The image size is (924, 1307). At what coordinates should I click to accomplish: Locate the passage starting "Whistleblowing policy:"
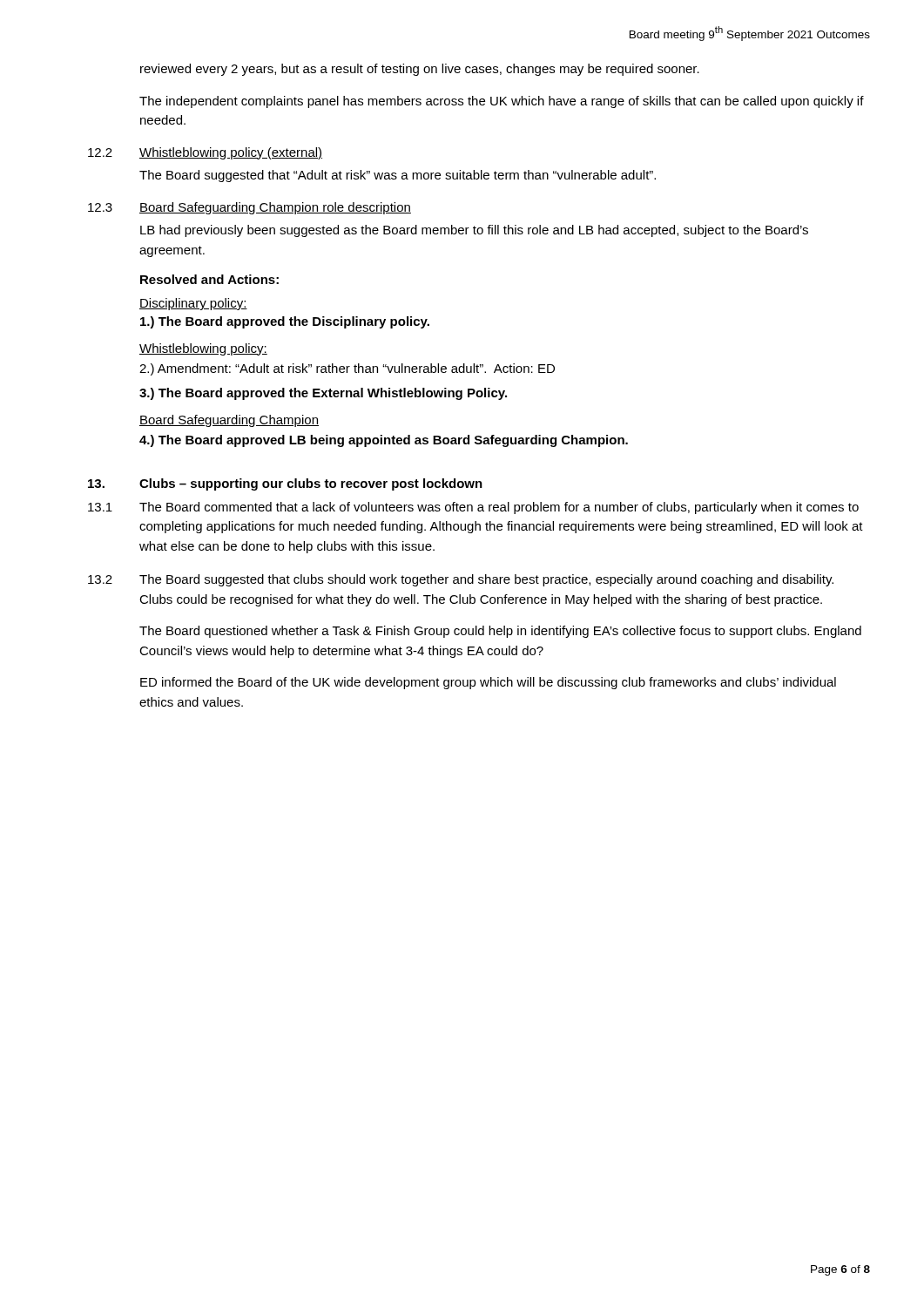203,348
